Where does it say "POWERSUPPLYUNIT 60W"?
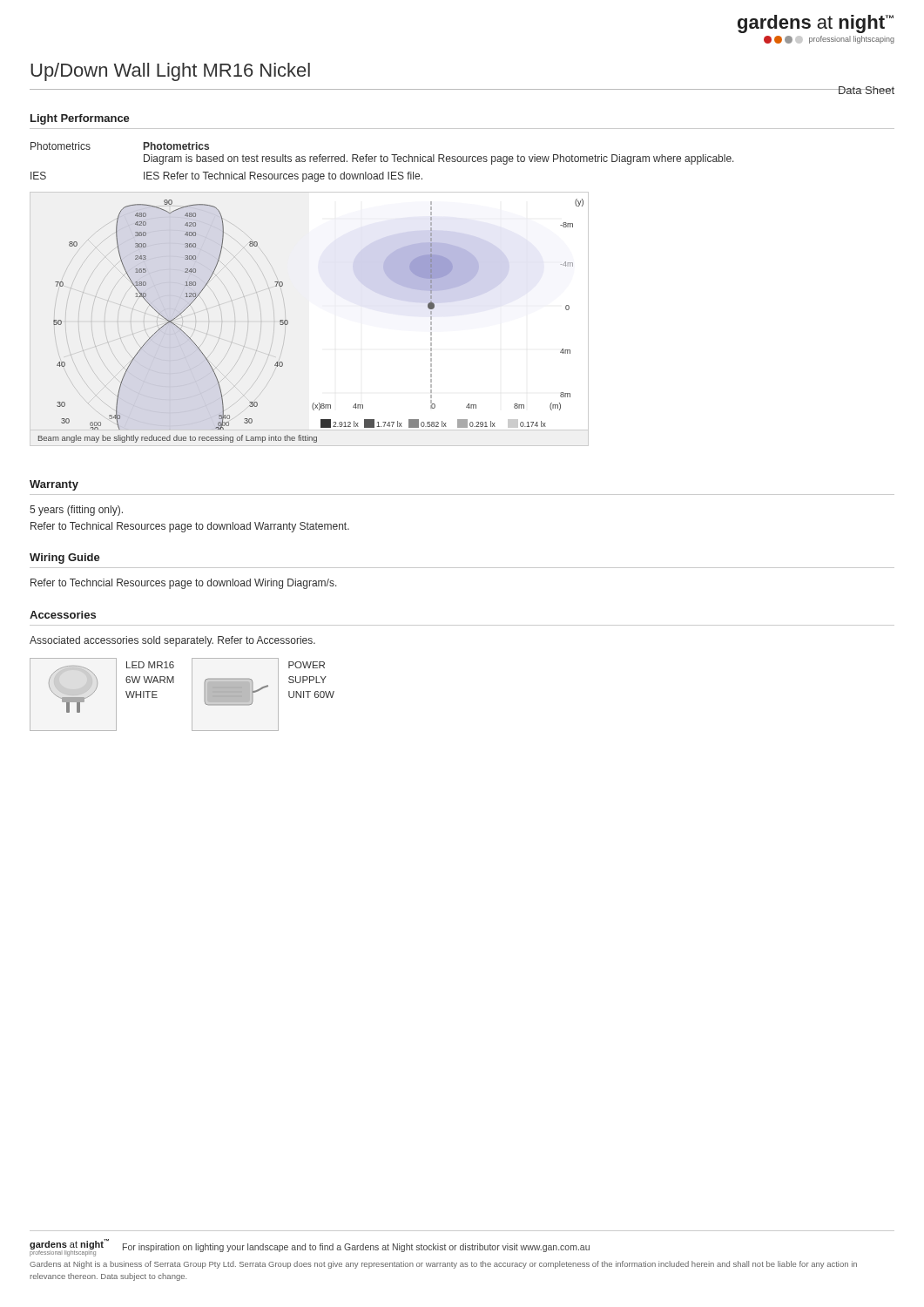Viewport: 924px width, 1307px height. pos(311,680)
